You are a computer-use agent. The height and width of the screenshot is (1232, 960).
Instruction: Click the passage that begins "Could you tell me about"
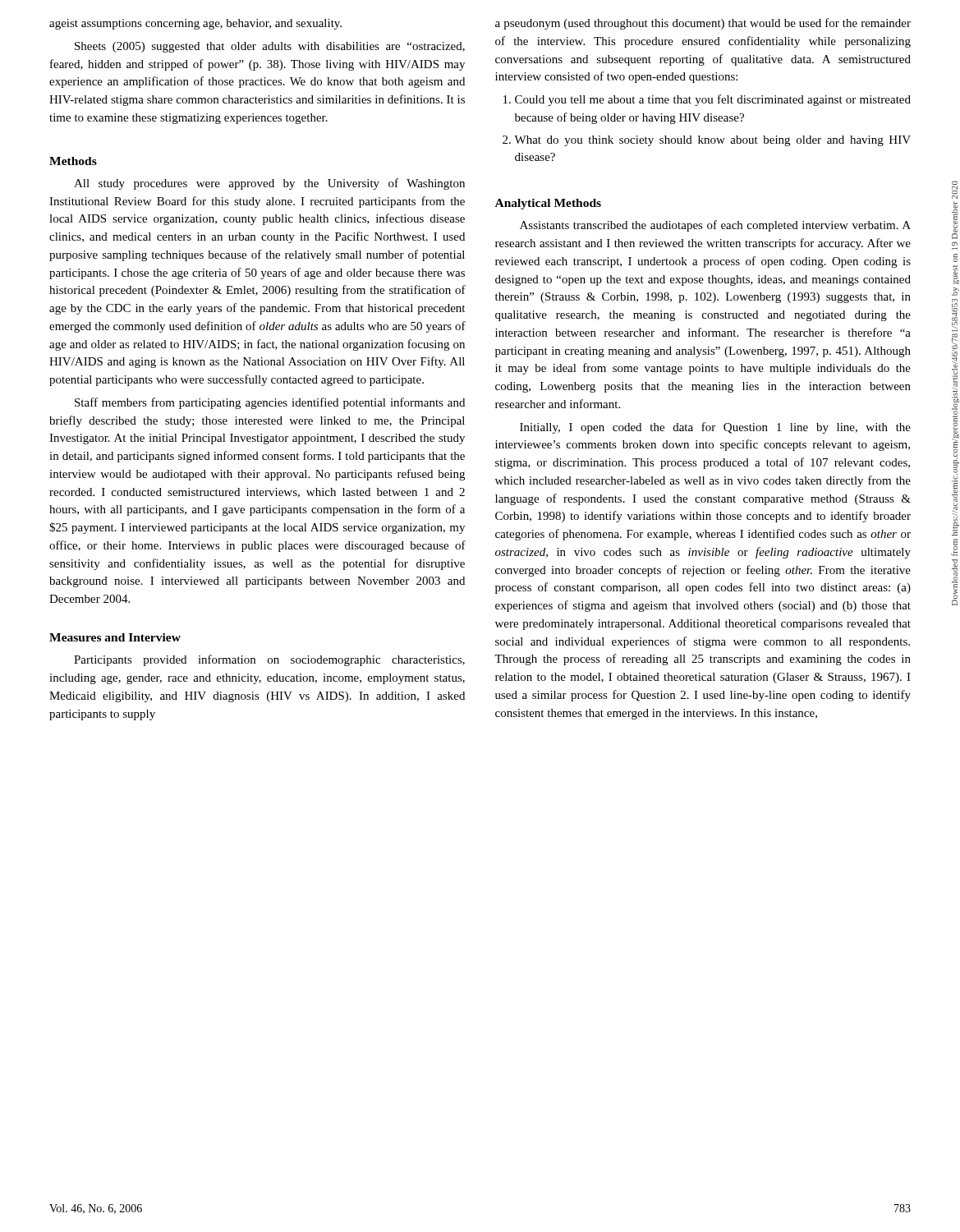click(x=713, y=109)
